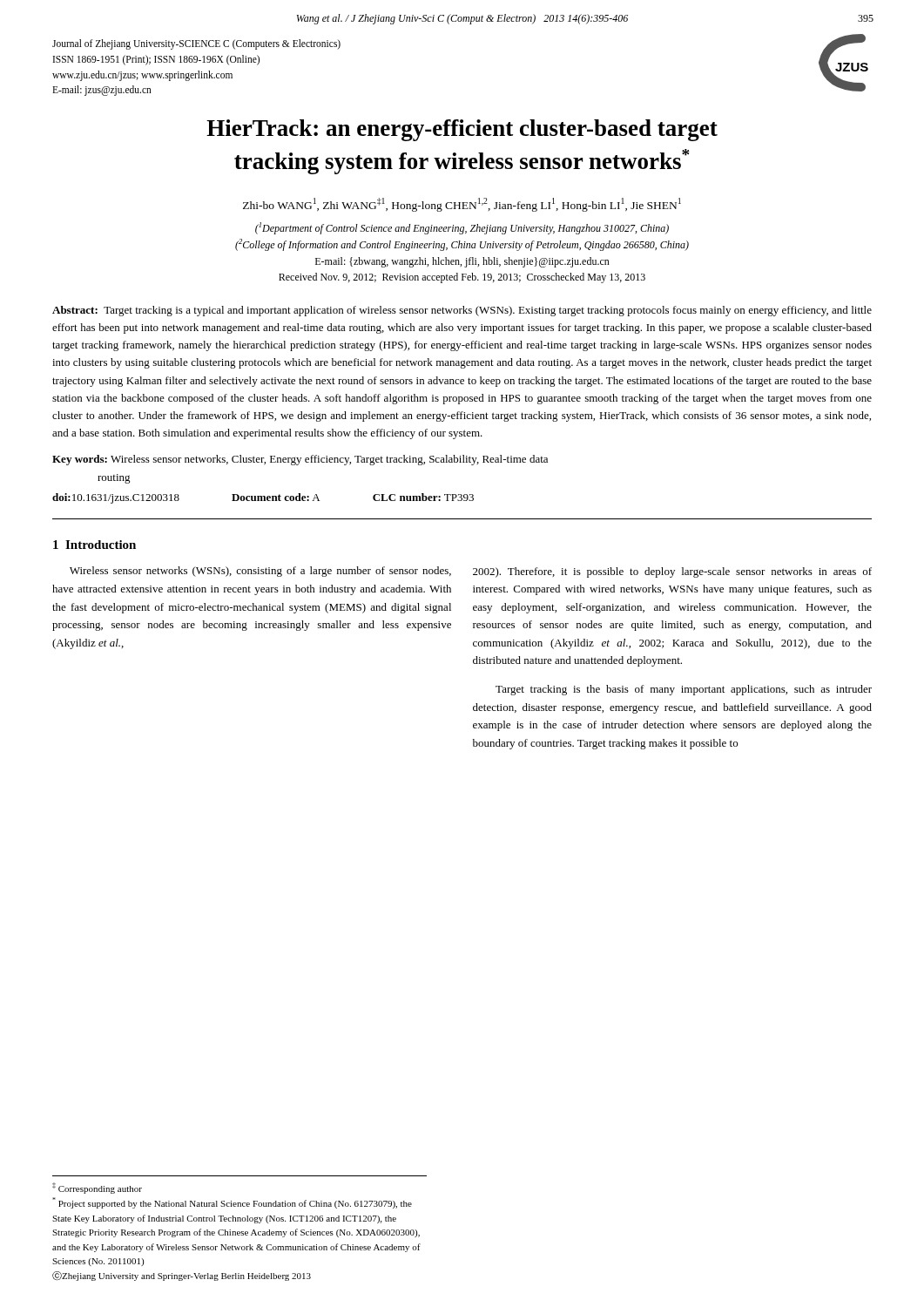Find the element starting "Key words: Wireless sensor networks, Cluster, Energy"
The height and width of the screenshot is (1307, 924).
pos(300,468)
